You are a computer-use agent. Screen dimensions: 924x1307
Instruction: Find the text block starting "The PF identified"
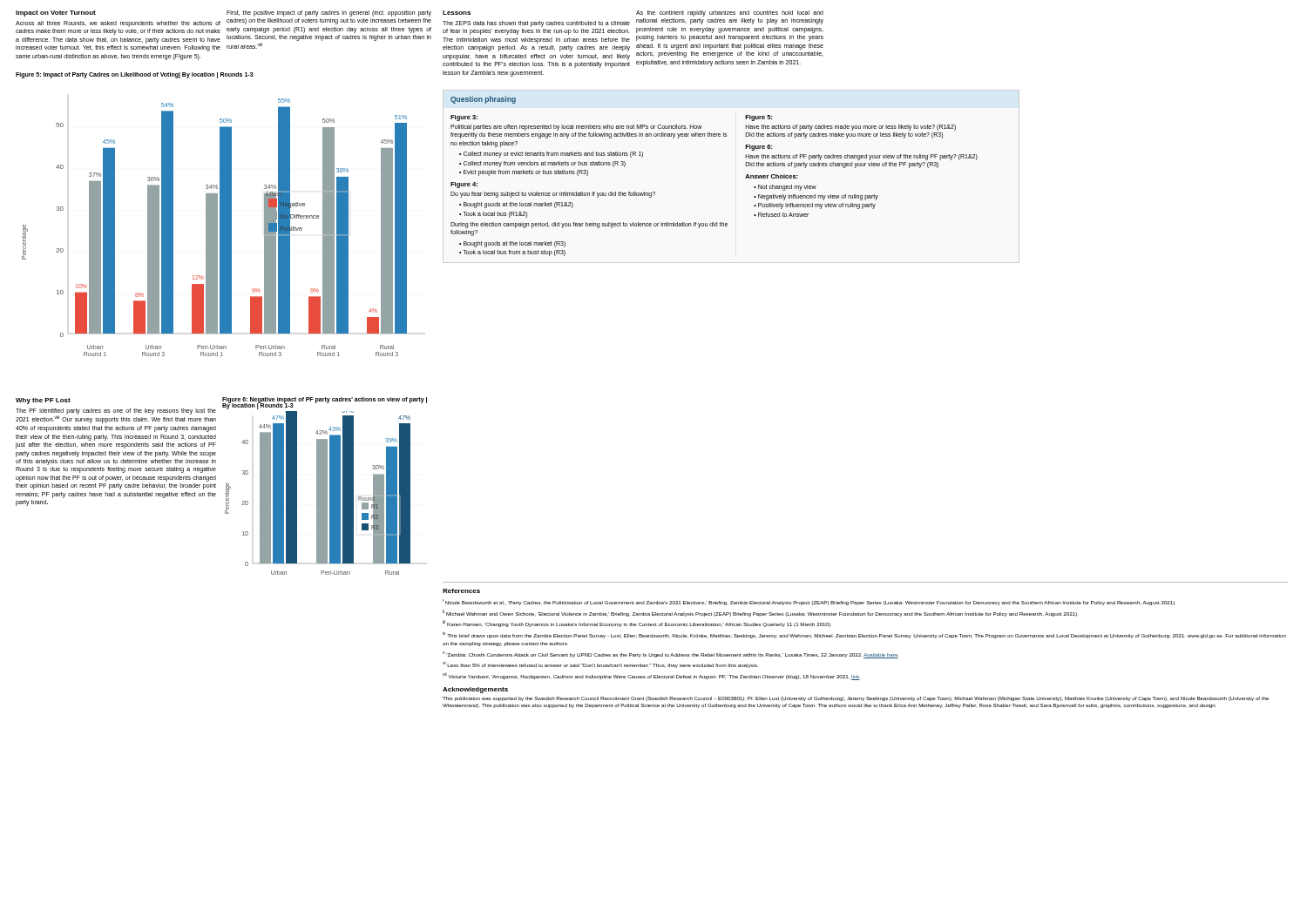[116, 456]
